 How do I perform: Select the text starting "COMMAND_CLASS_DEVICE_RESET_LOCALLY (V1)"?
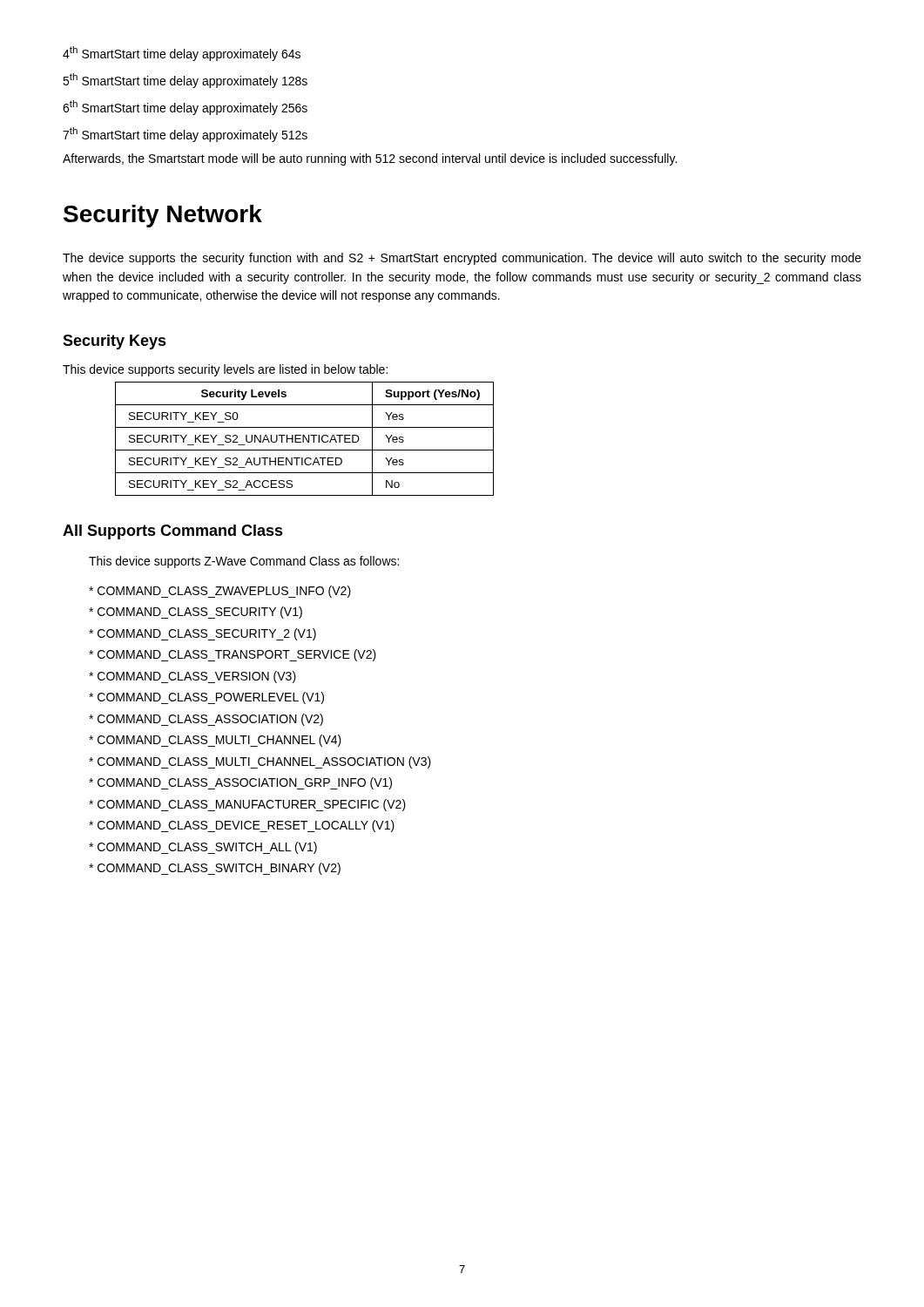click(242, 825)
